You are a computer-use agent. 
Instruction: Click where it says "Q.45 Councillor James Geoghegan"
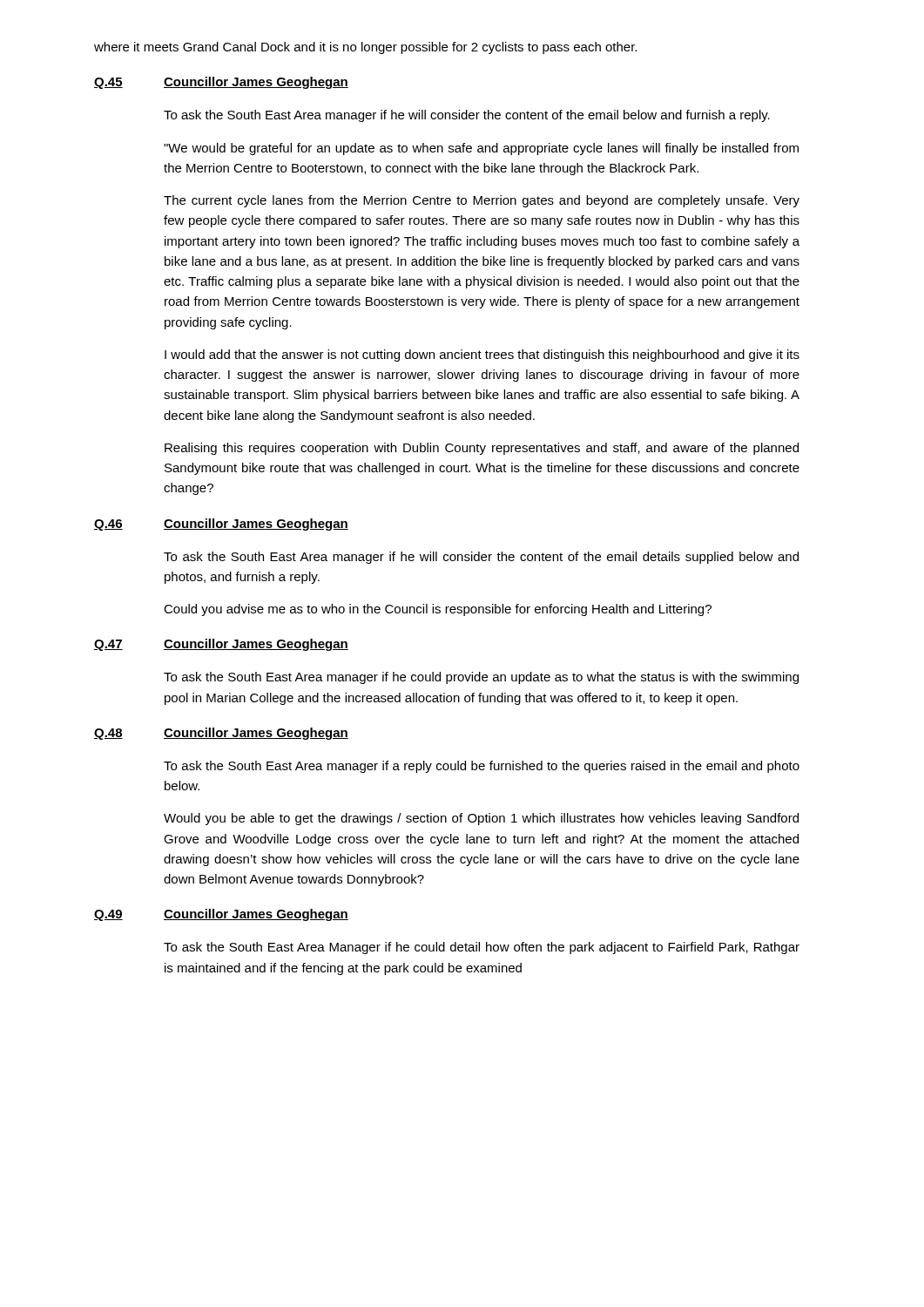click(221, 83)
